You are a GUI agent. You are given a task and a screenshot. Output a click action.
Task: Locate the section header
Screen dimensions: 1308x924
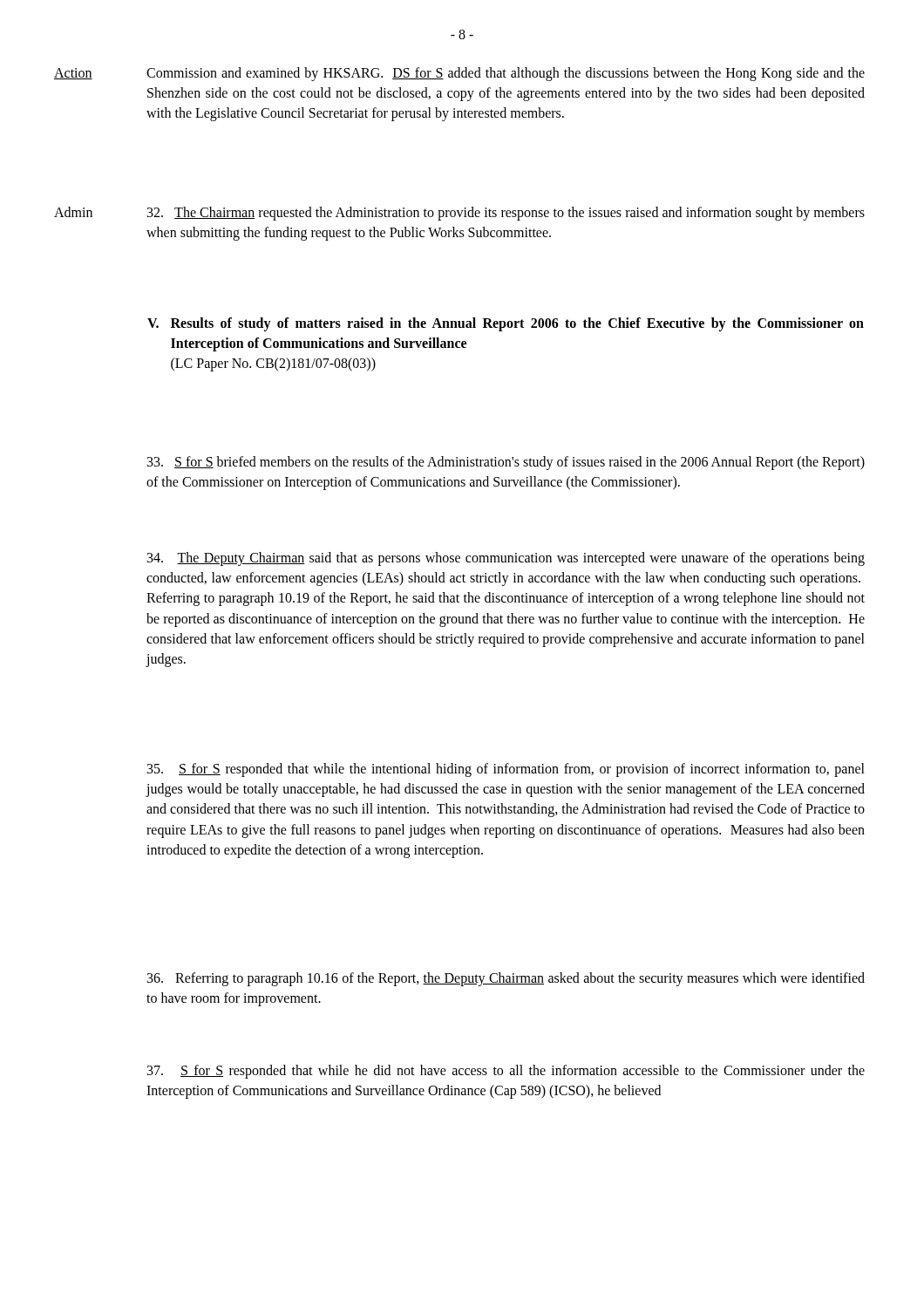506,343
